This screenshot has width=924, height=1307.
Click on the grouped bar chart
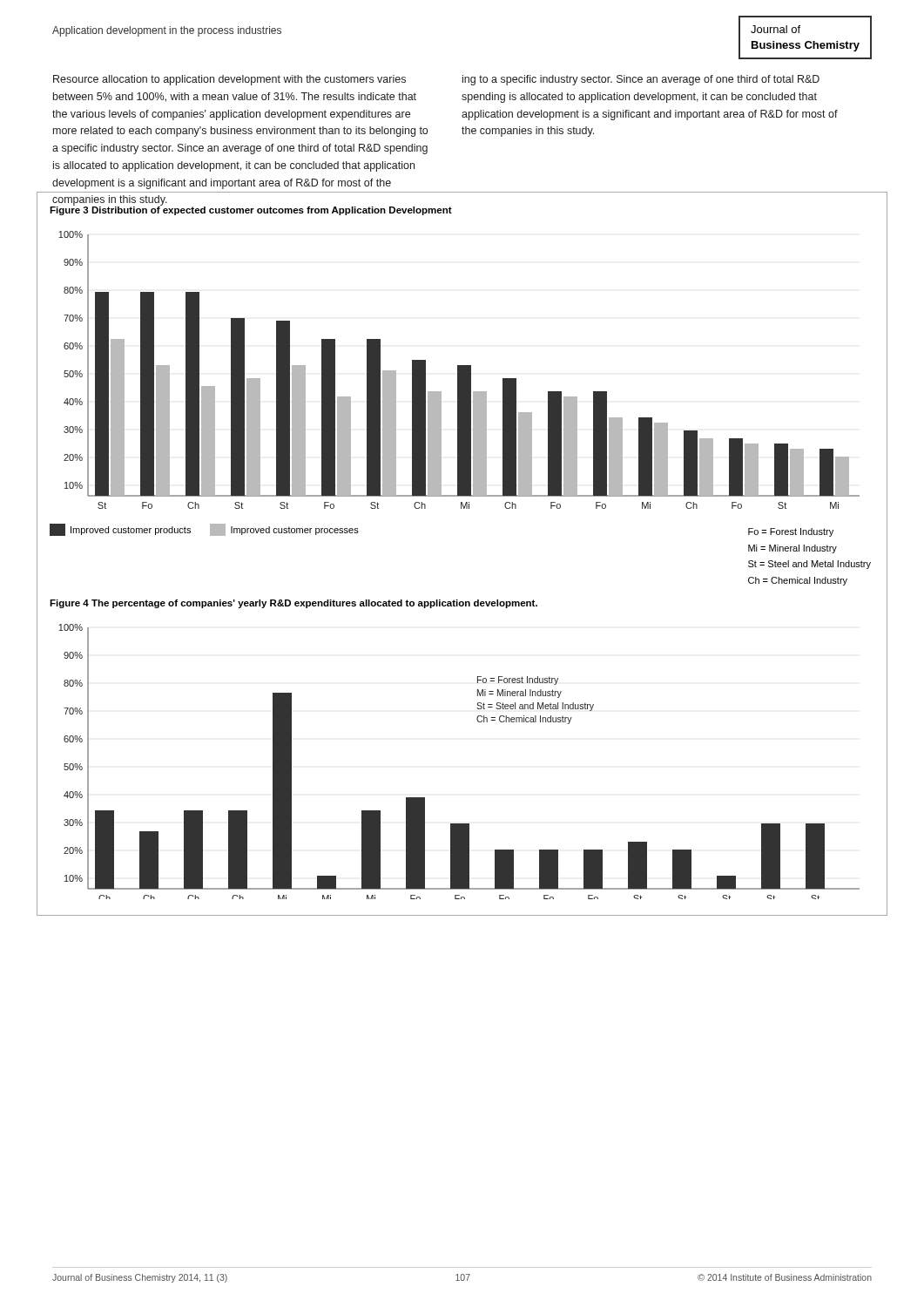(x=460, y=369)
